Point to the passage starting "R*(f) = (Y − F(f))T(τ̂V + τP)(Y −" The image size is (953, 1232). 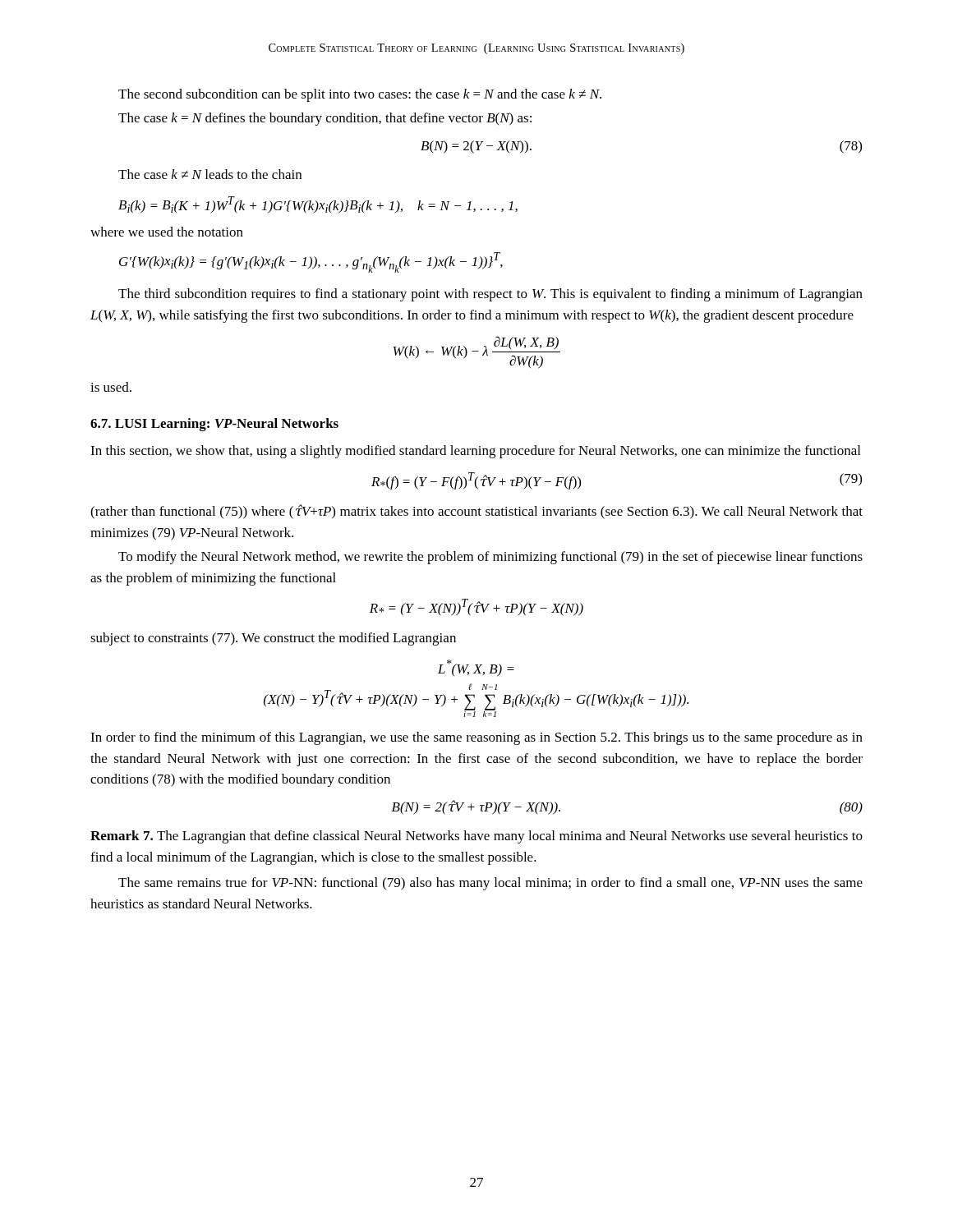pos(472,480)
